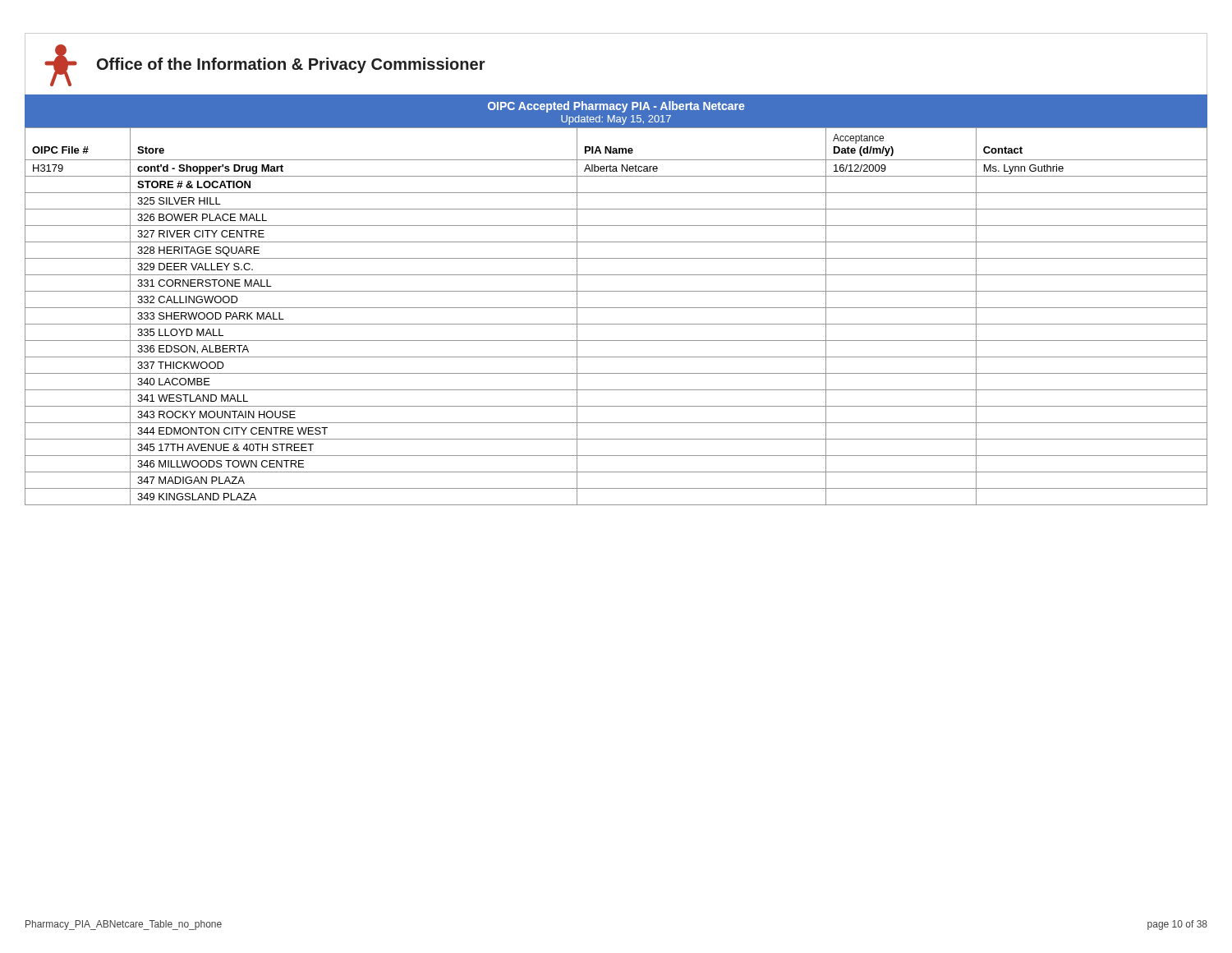Point to the section header beginning "OIPC Accepted Pharmacy PIA"
This screenshot has width=1232, height=953.
tap(616, 112)
